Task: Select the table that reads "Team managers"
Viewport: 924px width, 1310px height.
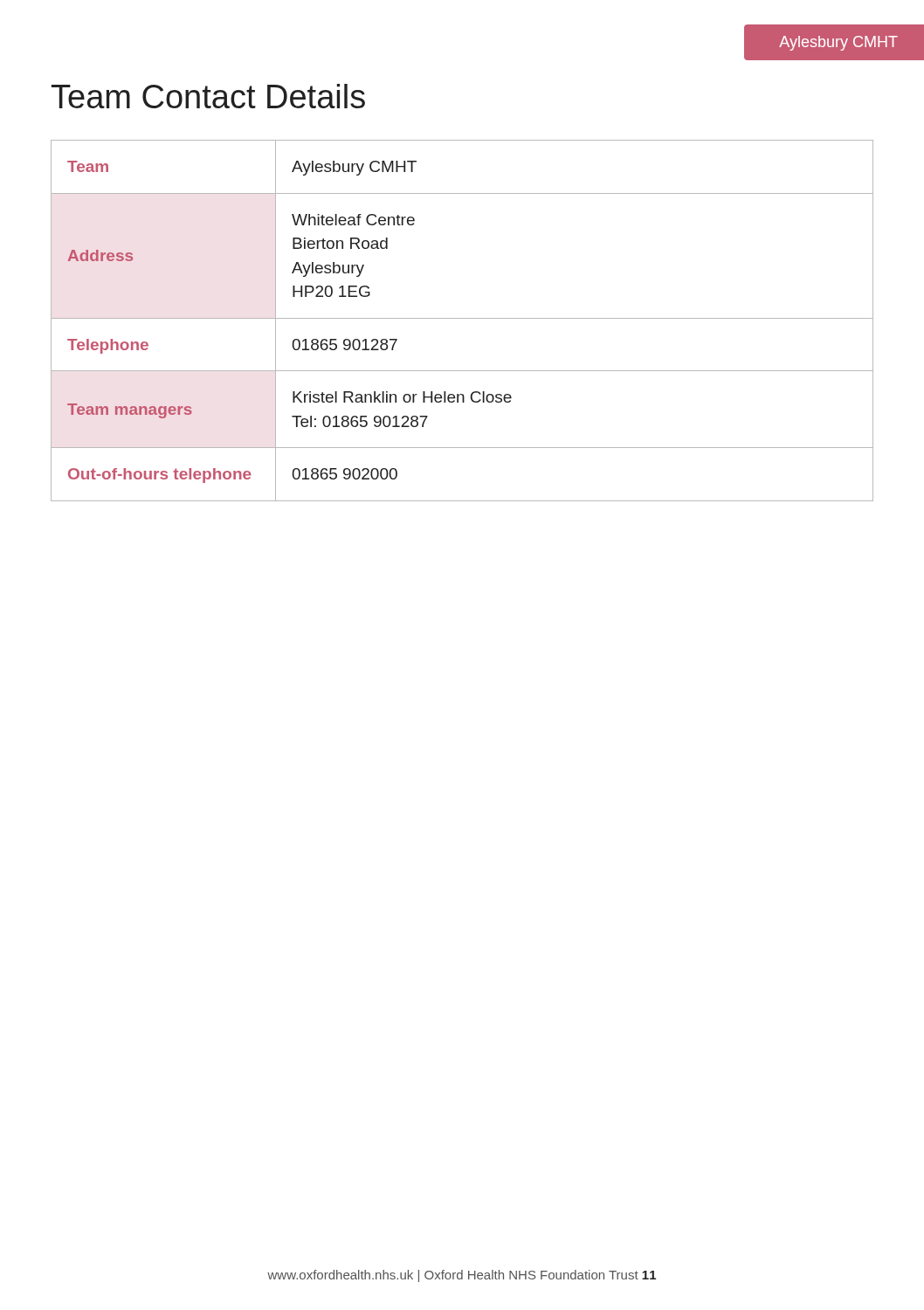Action: click(x=462, y=320)
